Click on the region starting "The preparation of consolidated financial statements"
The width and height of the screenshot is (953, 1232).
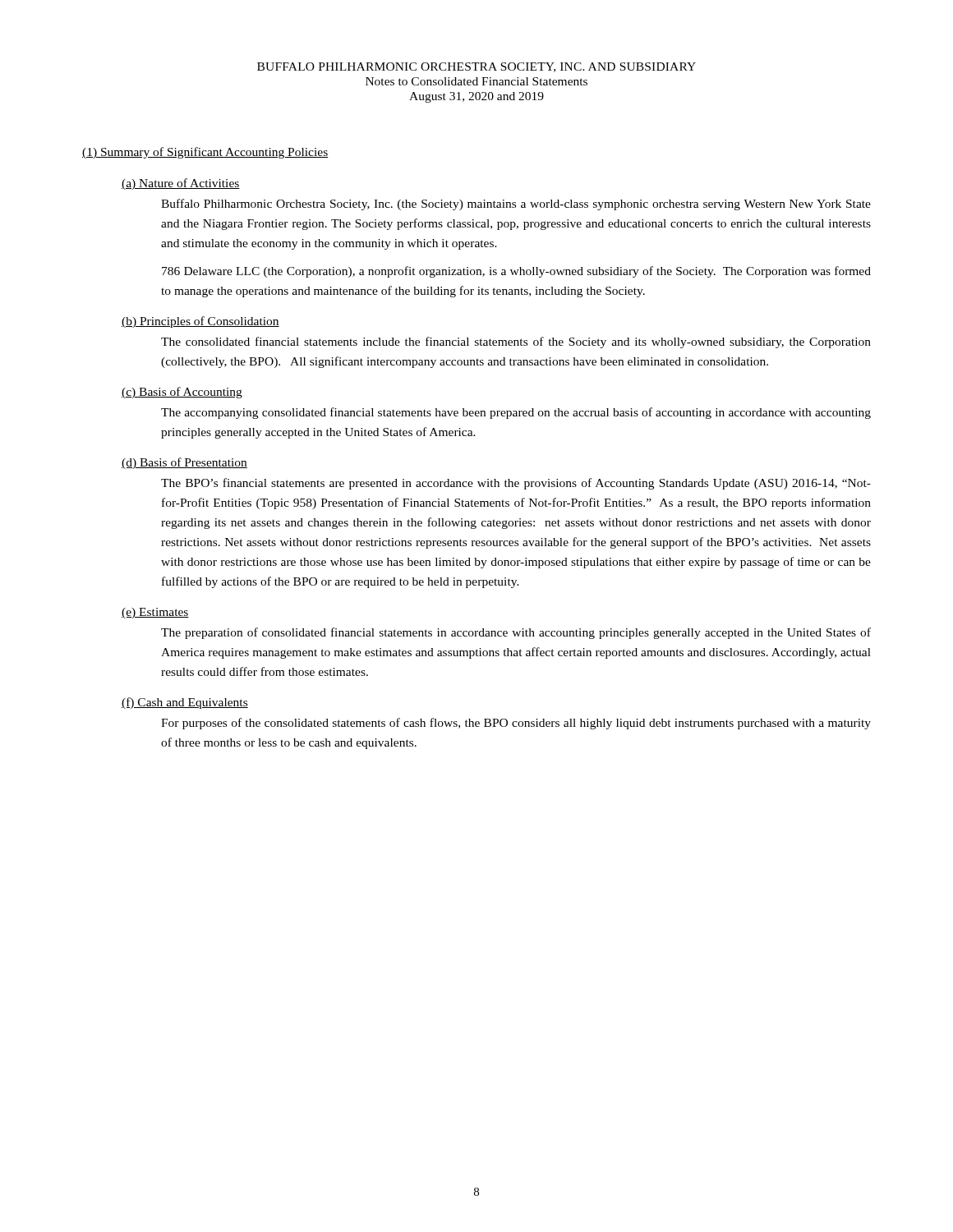pyautogui.click(x=516, y=652)
